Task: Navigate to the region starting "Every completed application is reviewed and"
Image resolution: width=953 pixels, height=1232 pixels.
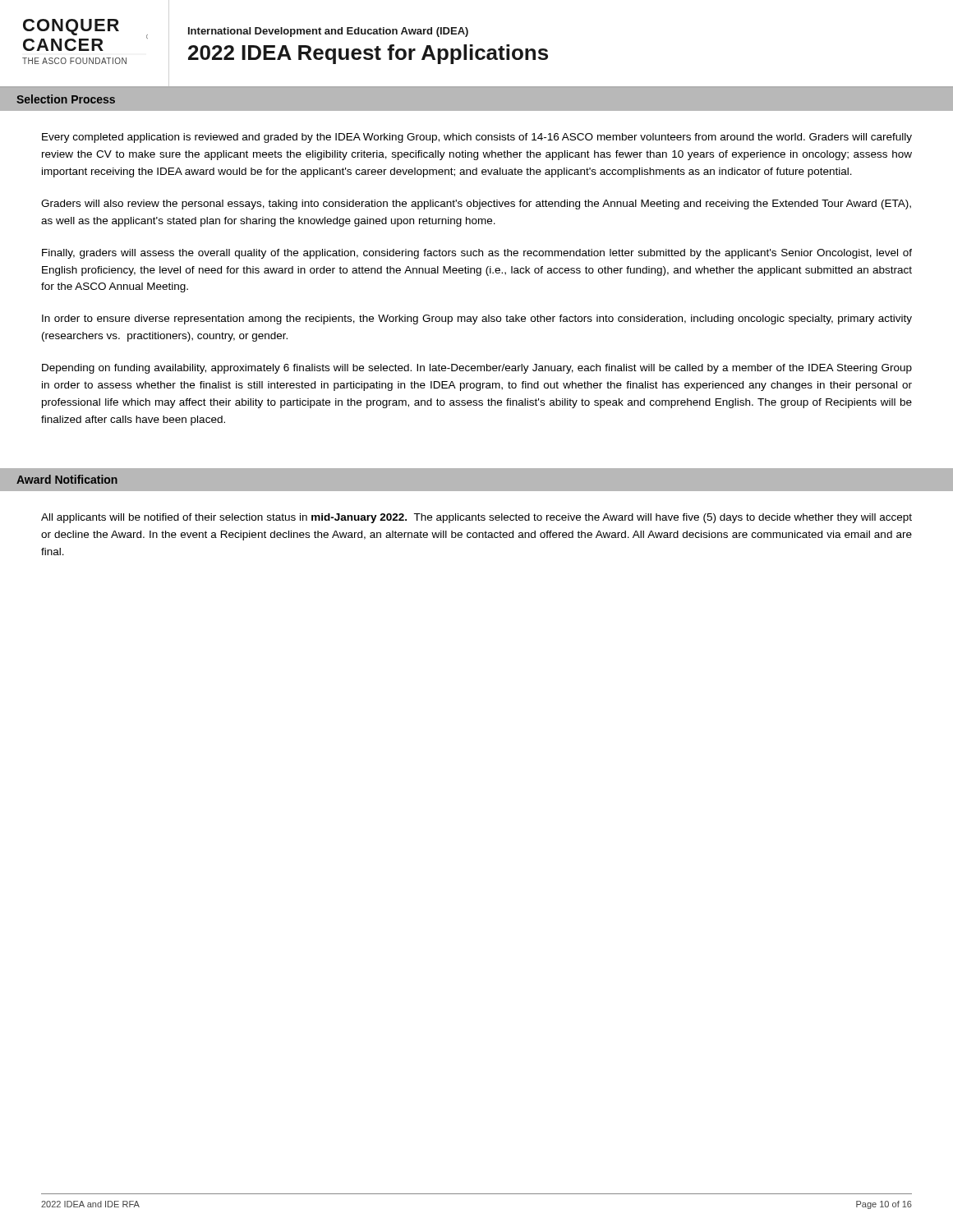Action: tap(476, 154)
